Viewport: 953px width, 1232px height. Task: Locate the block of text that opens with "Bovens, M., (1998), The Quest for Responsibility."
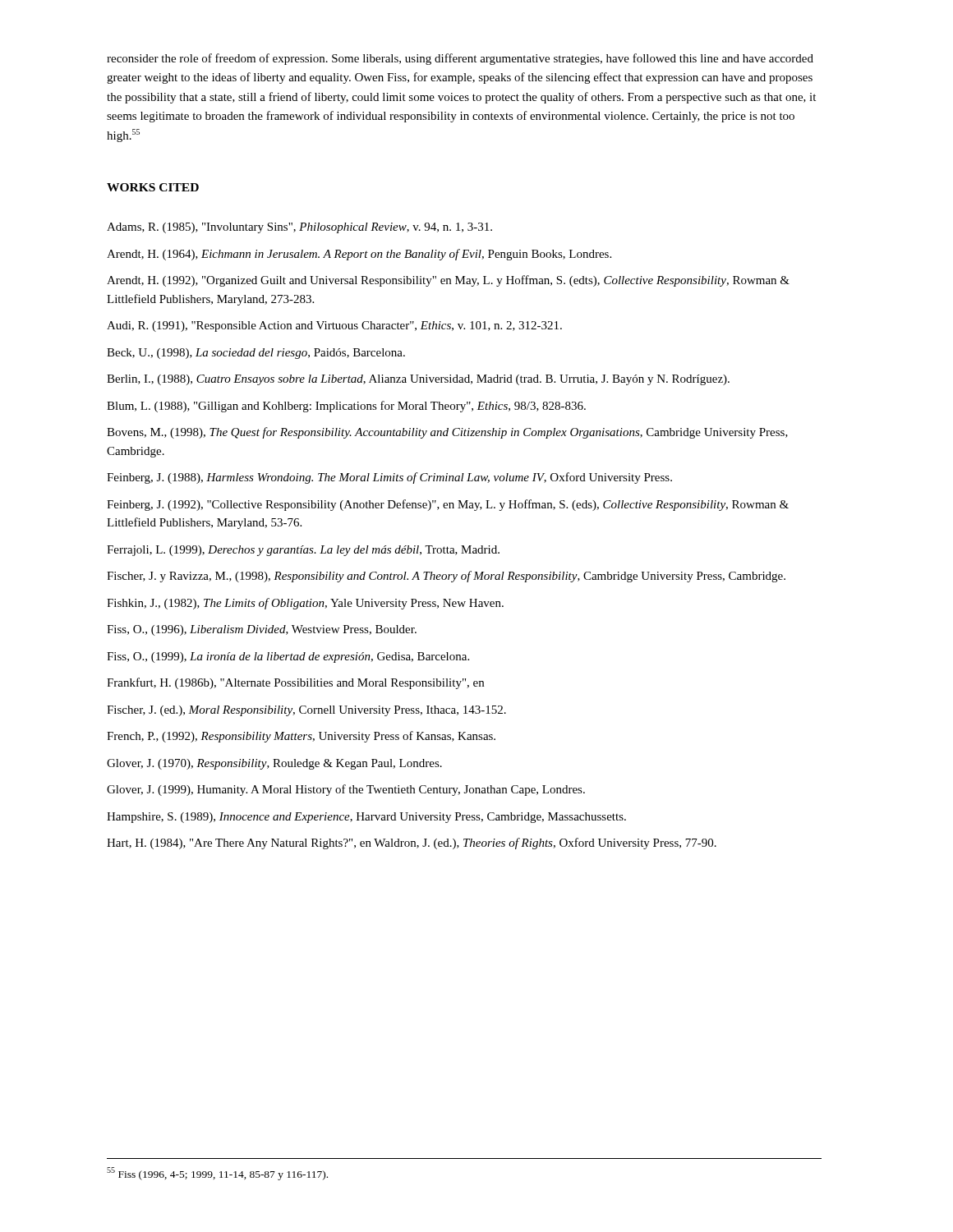(x=447, y=441)
